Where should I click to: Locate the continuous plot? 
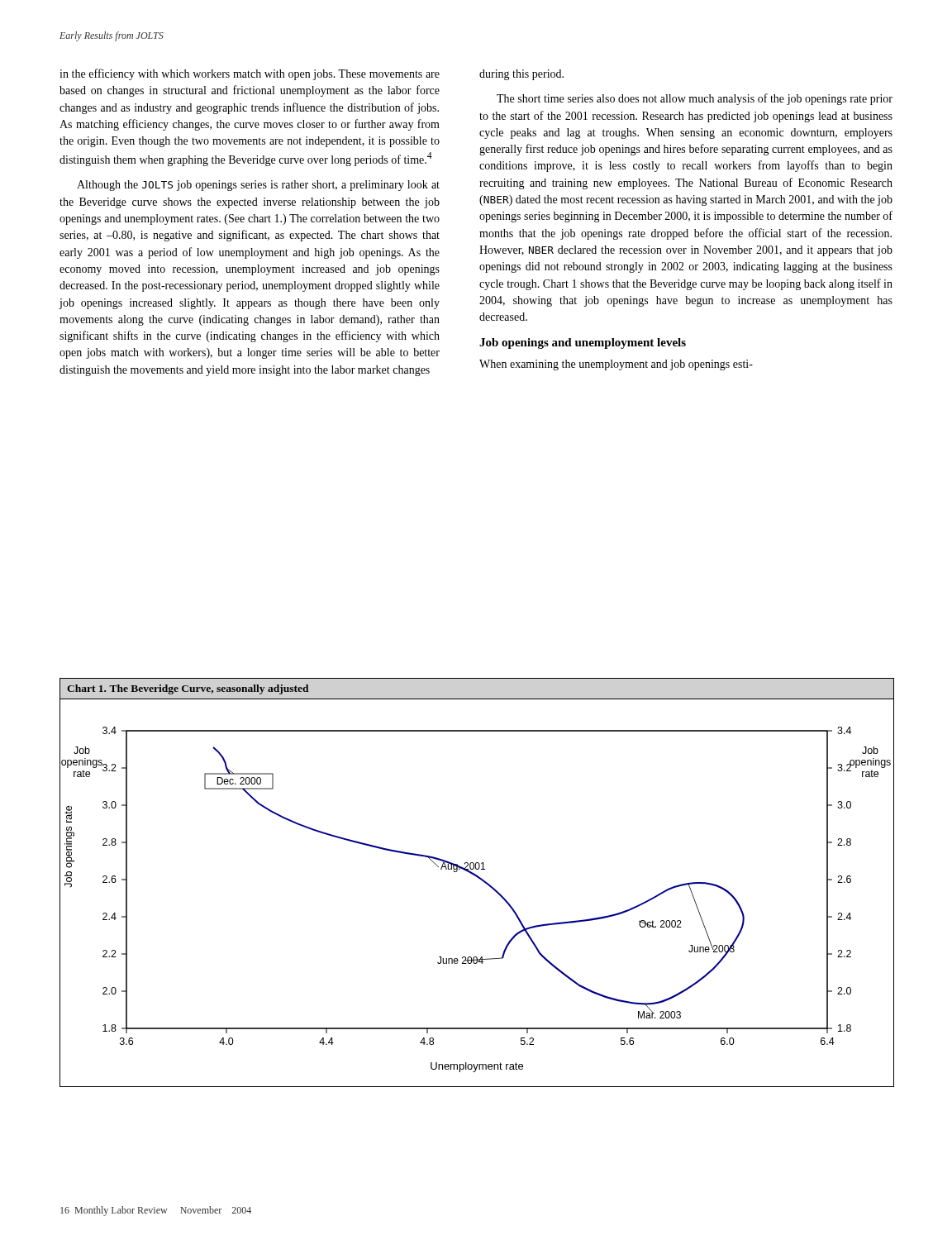[x=477, y=883]
